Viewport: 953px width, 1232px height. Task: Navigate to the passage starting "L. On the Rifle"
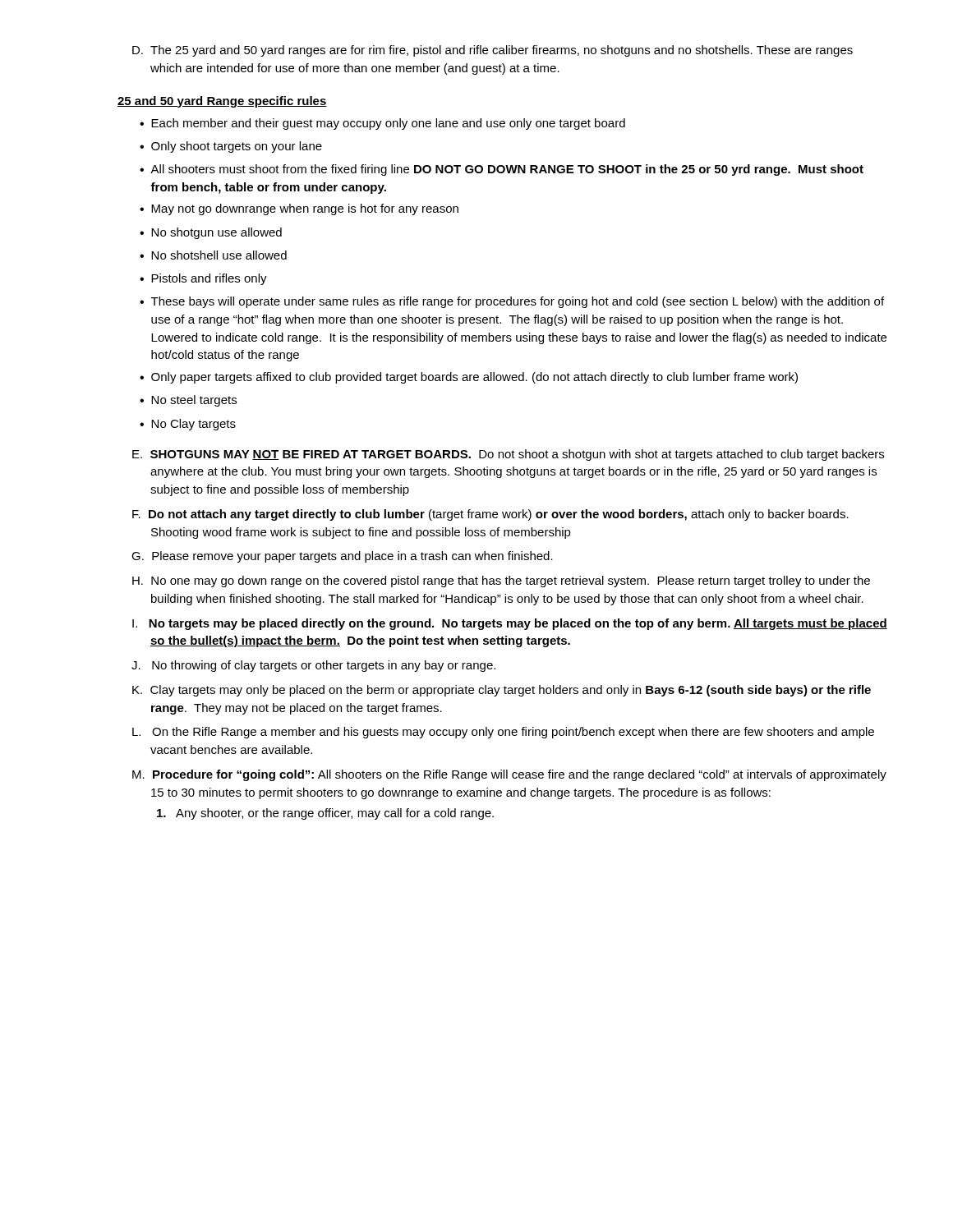[503, 741]
